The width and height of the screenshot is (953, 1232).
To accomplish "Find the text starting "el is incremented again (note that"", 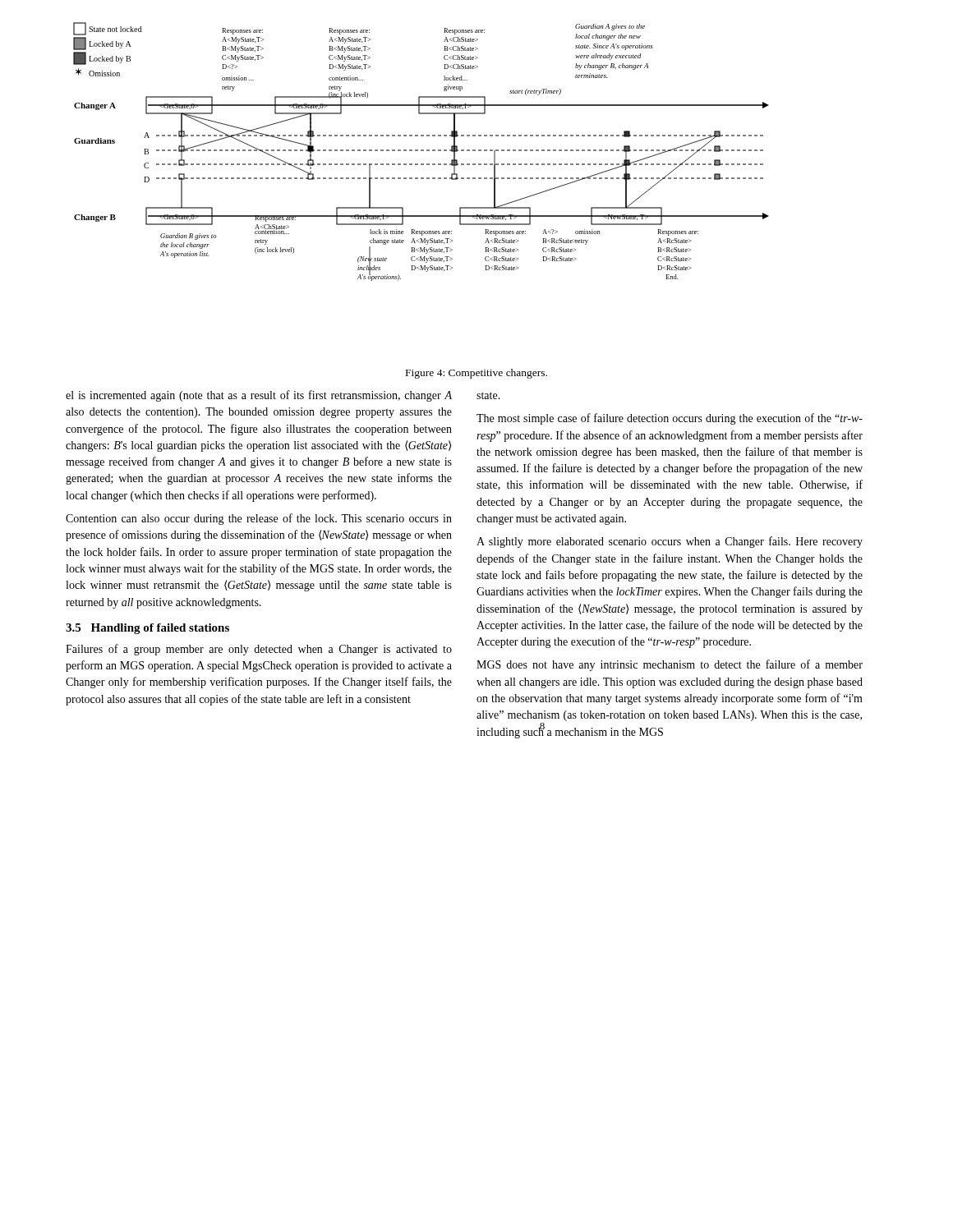I will [x=259, y=446].
